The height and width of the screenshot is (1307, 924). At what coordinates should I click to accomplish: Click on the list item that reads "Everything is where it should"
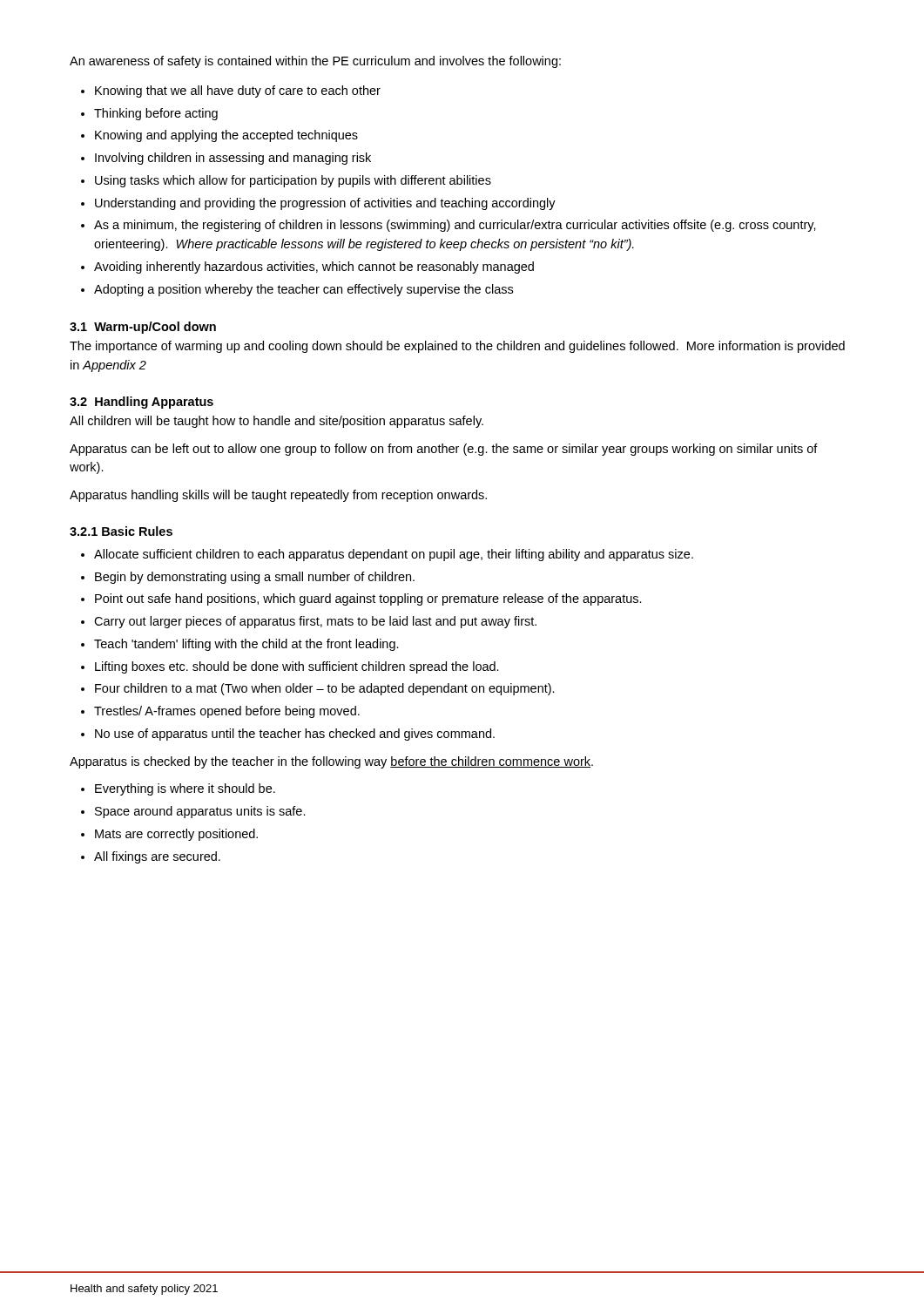(x=185, y=789)
